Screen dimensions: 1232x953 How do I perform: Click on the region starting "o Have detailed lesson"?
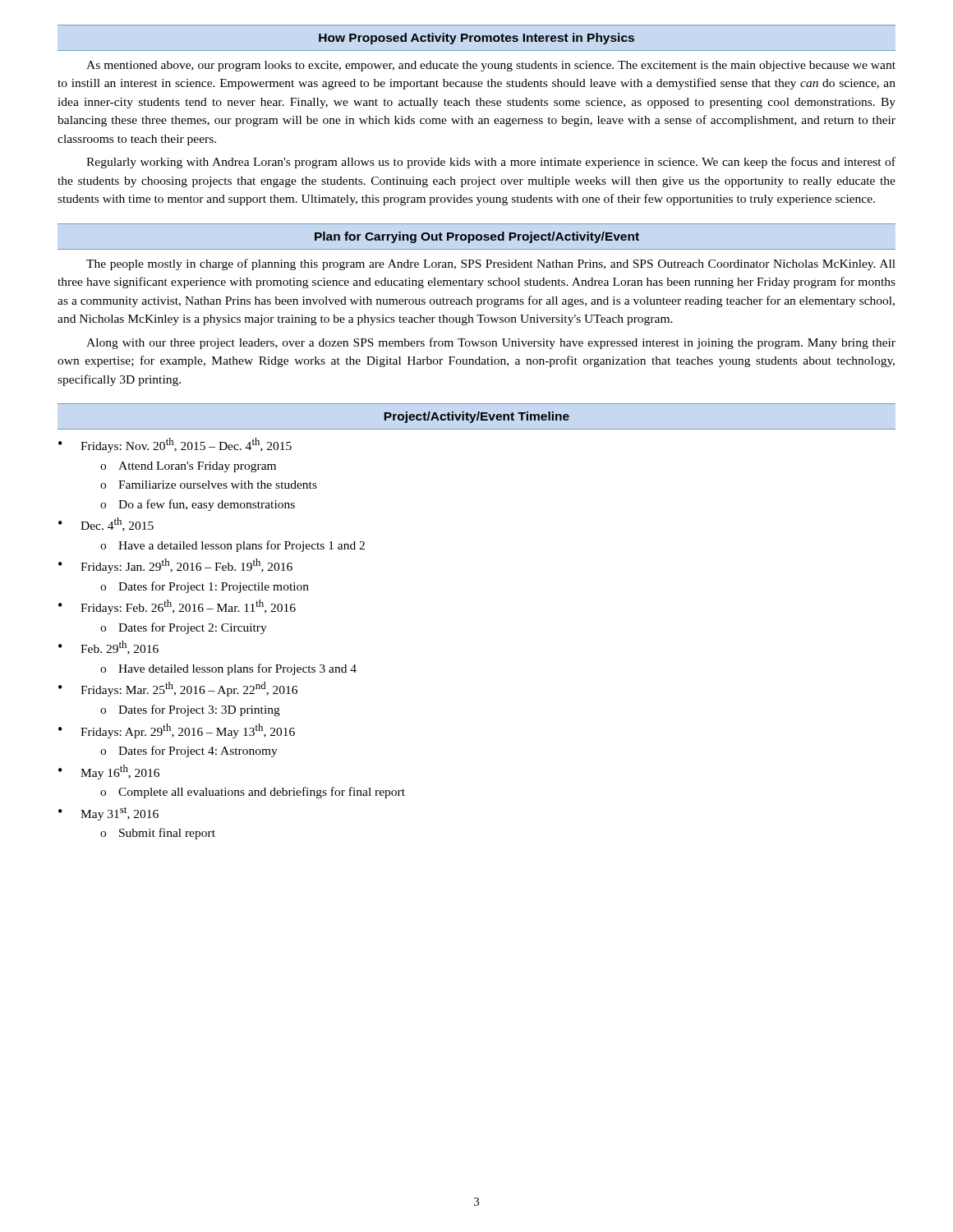(x=228, y=669)
